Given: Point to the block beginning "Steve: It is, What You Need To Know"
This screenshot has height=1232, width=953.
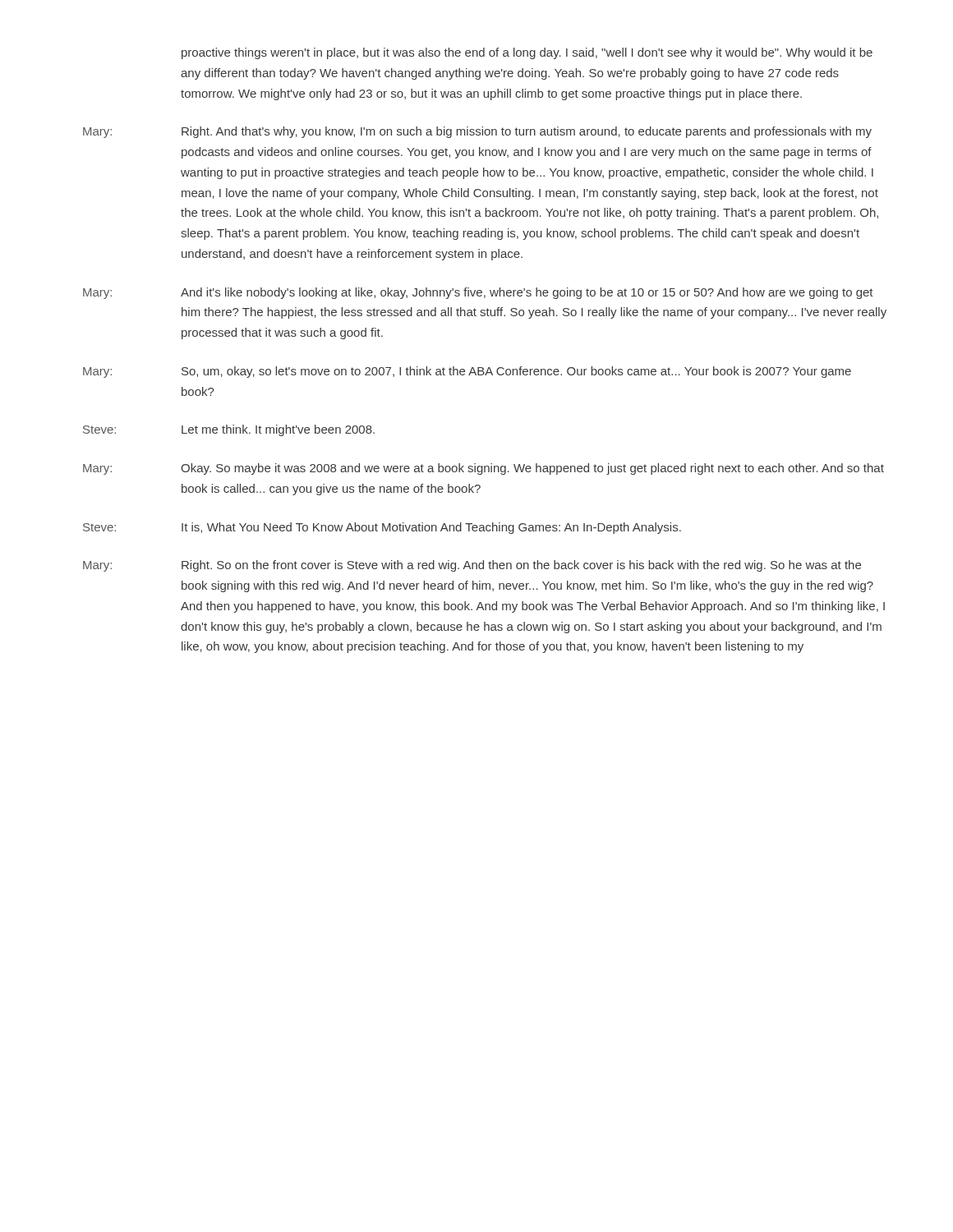Looking at the screenshot, I should (x=485, y=527).
